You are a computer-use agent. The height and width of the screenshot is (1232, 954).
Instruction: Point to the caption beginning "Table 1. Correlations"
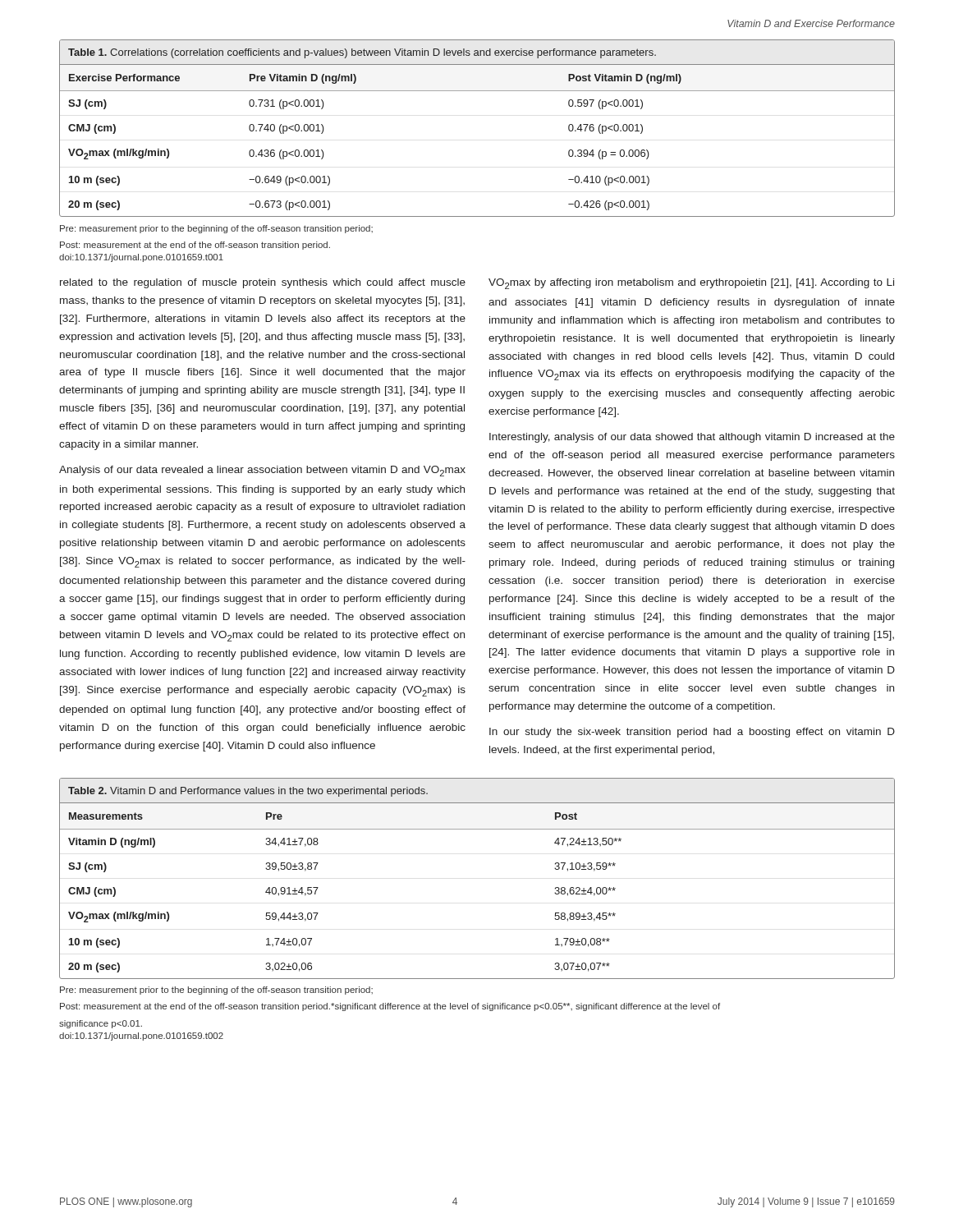[477, 128]
